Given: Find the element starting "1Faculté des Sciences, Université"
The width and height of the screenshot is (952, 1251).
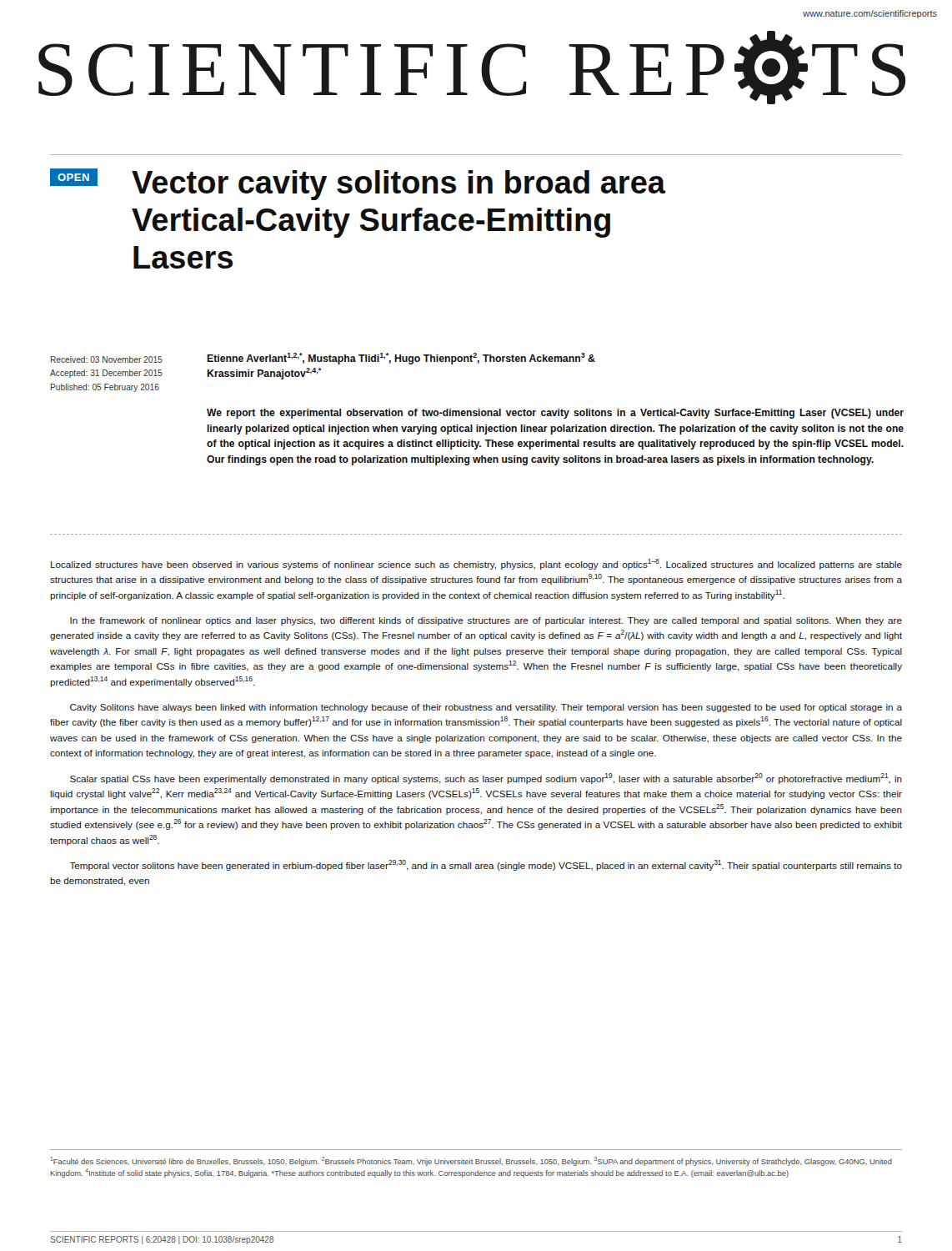Looking at the screenshot, I should click(x=471, y=1167).
